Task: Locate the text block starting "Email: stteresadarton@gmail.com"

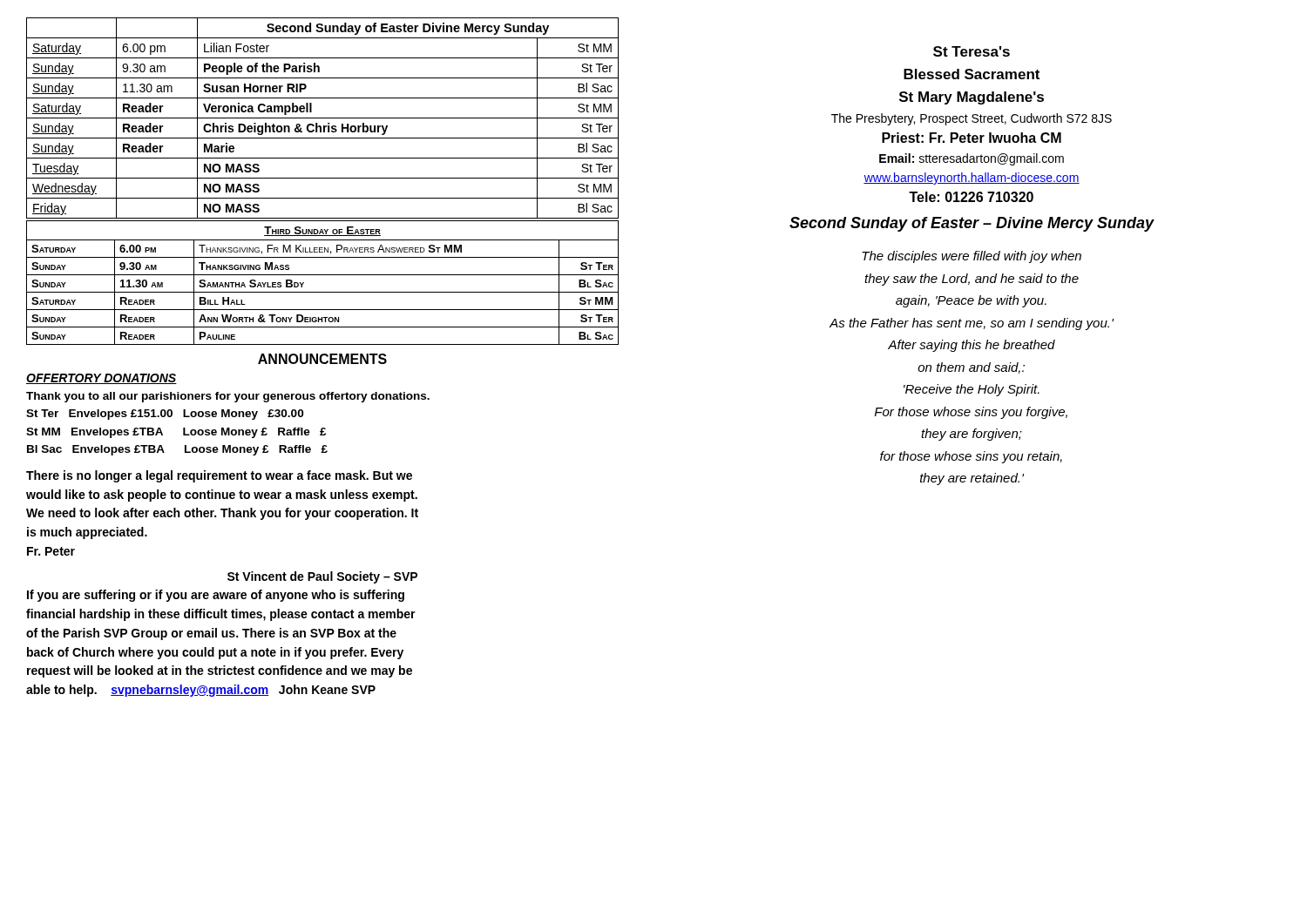Action: click(972, 159)
